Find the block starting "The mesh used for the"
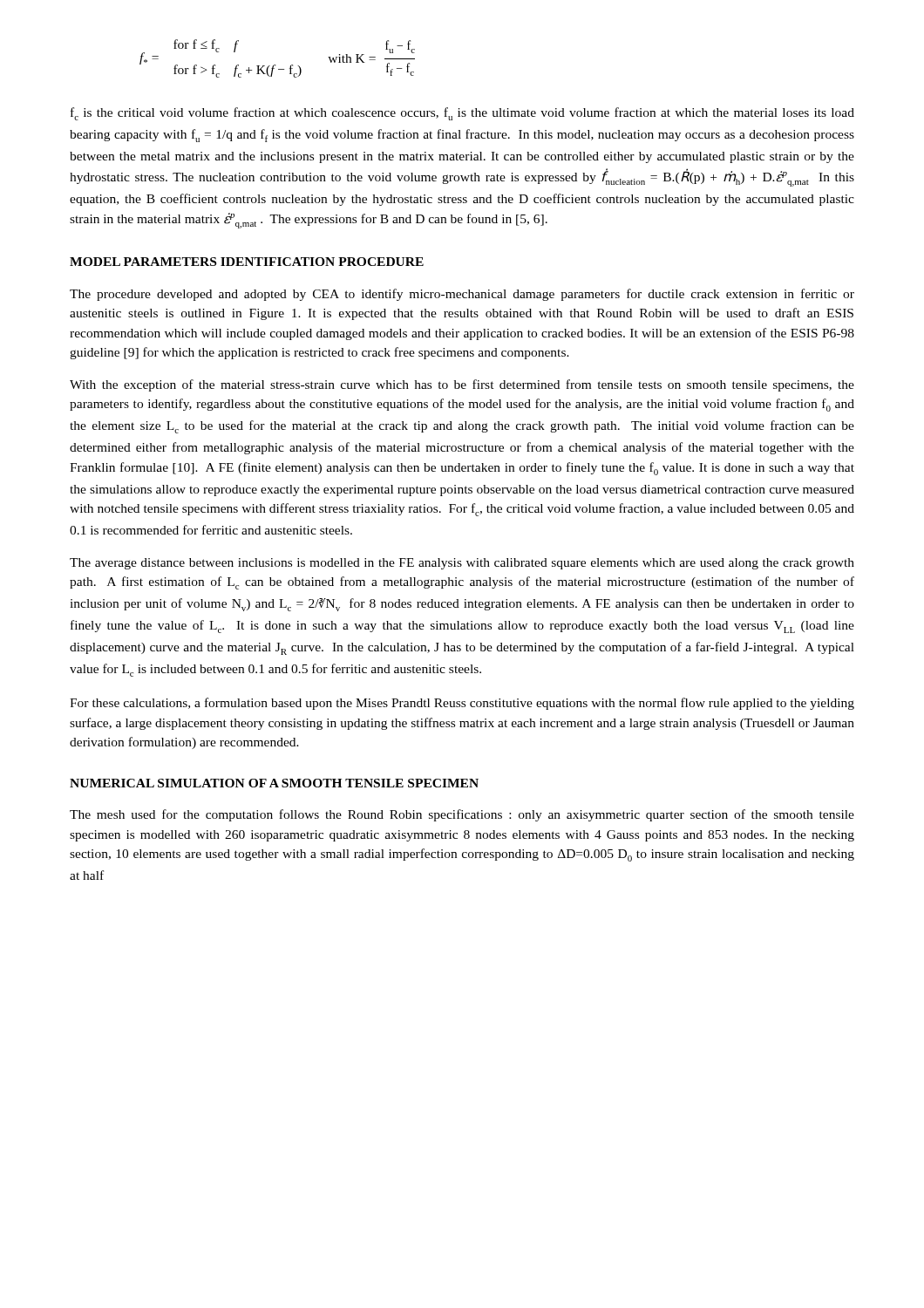This screenshot has width=924, height=1308. point(462,845)
